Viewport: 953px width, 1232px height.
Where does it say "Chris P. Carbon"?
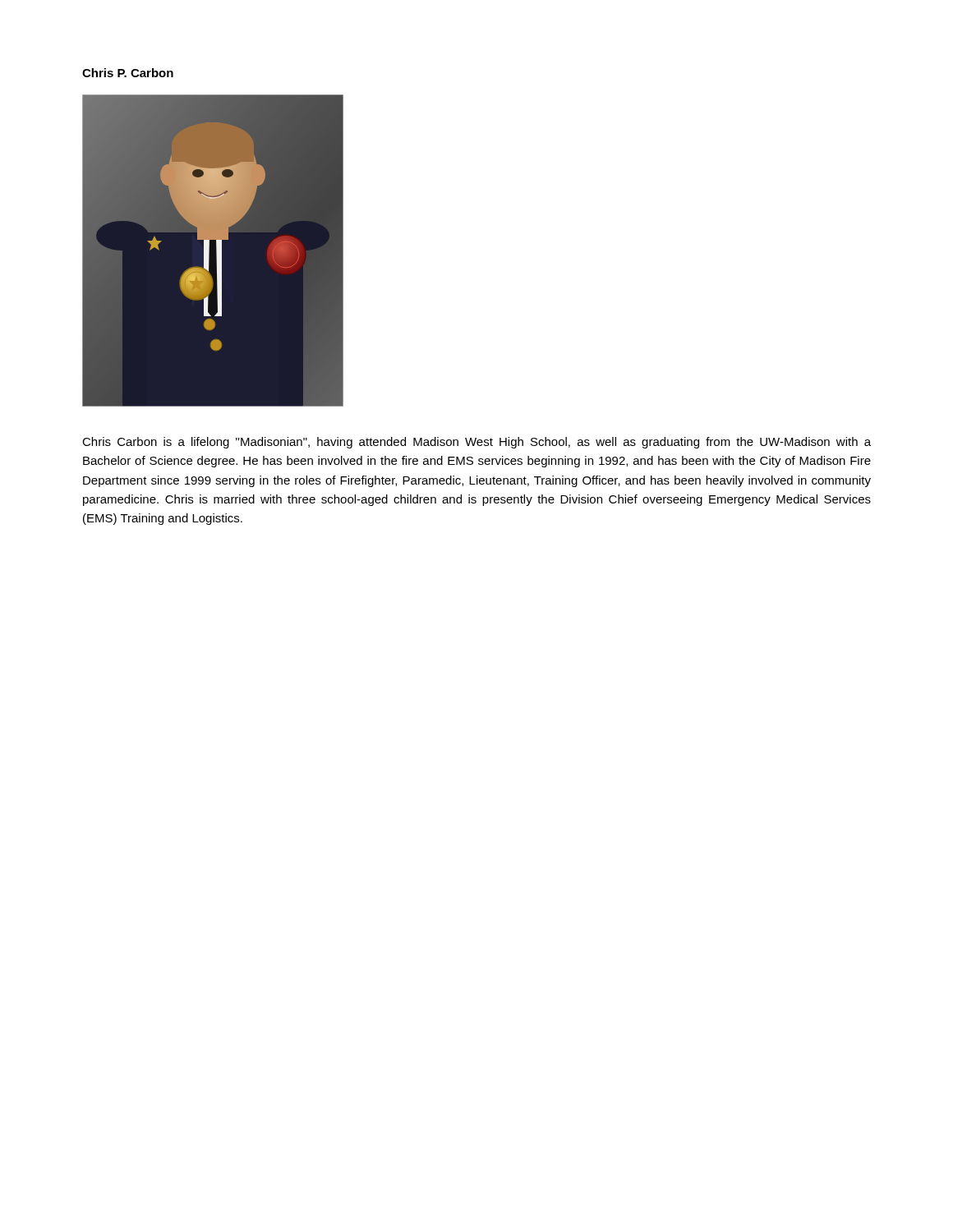pos(128,73)
